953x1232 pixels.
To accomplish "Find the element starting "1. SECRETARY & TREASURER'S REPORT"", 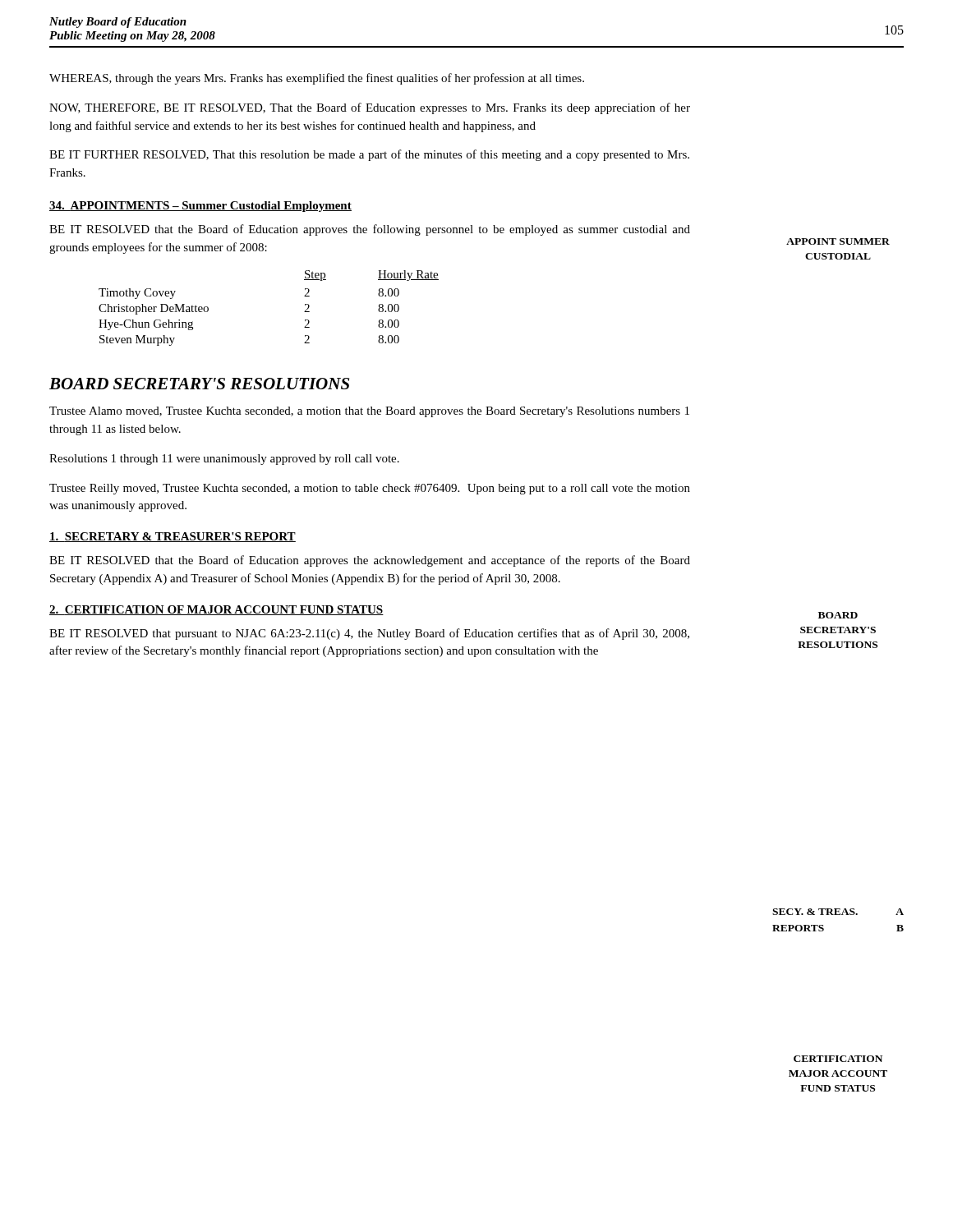I will [x=172, y=536].
